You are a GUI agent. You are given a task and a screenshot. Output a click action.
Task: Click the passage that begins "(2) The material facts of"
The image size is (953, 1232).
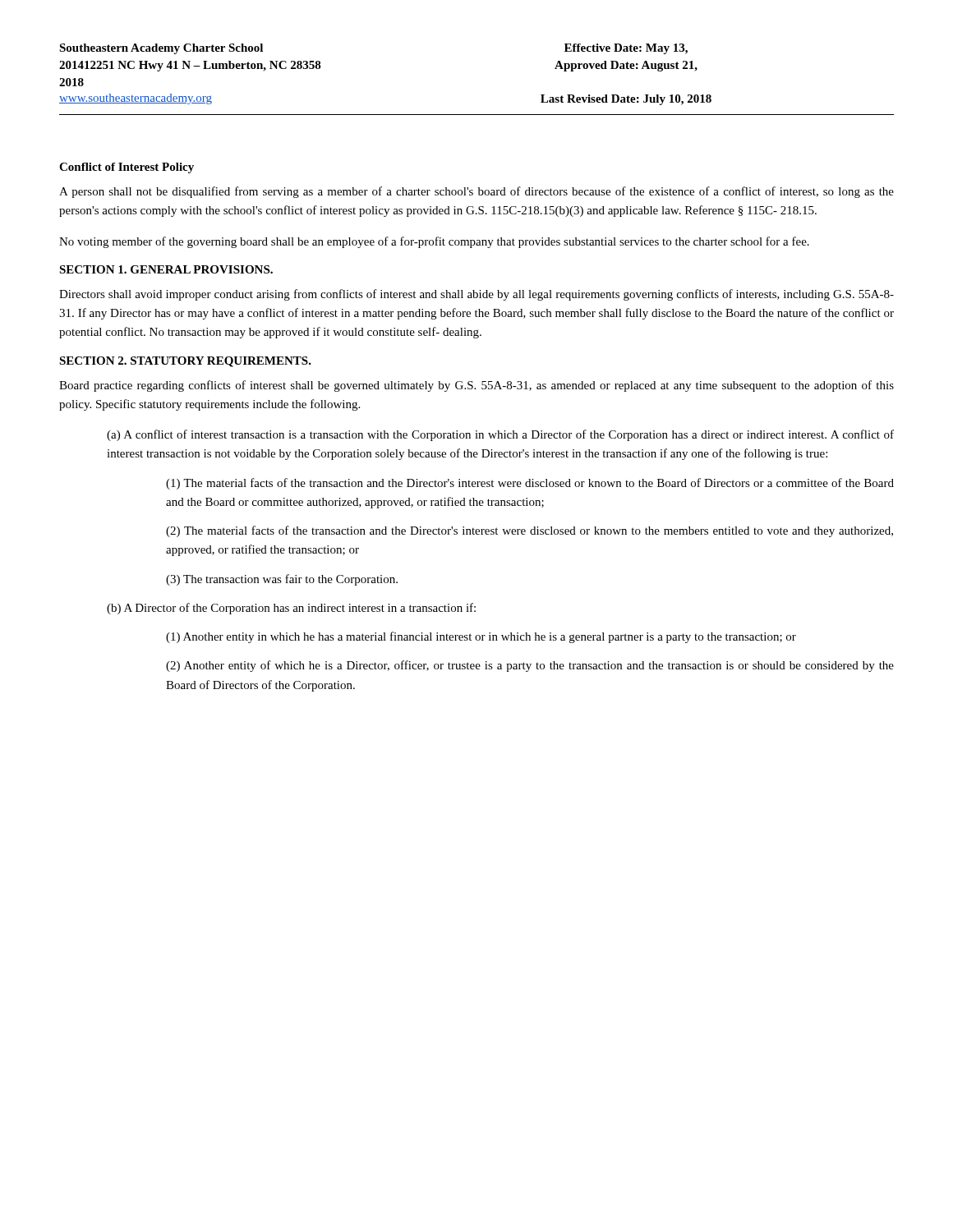[x=530, y=540]
